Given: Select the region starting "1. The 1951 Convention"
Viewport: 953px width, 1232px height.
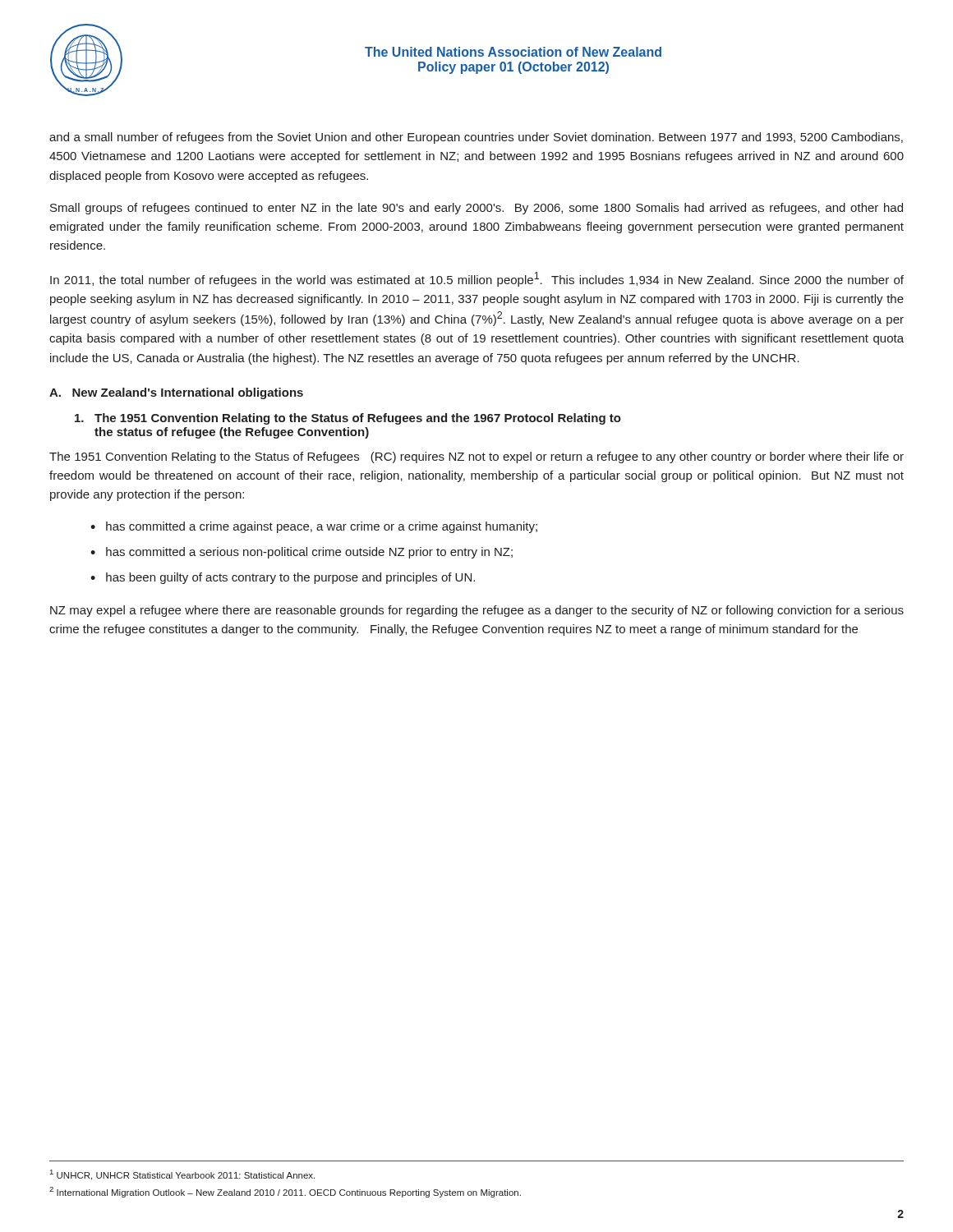Looking at the screenshot, I should (348, 424).
